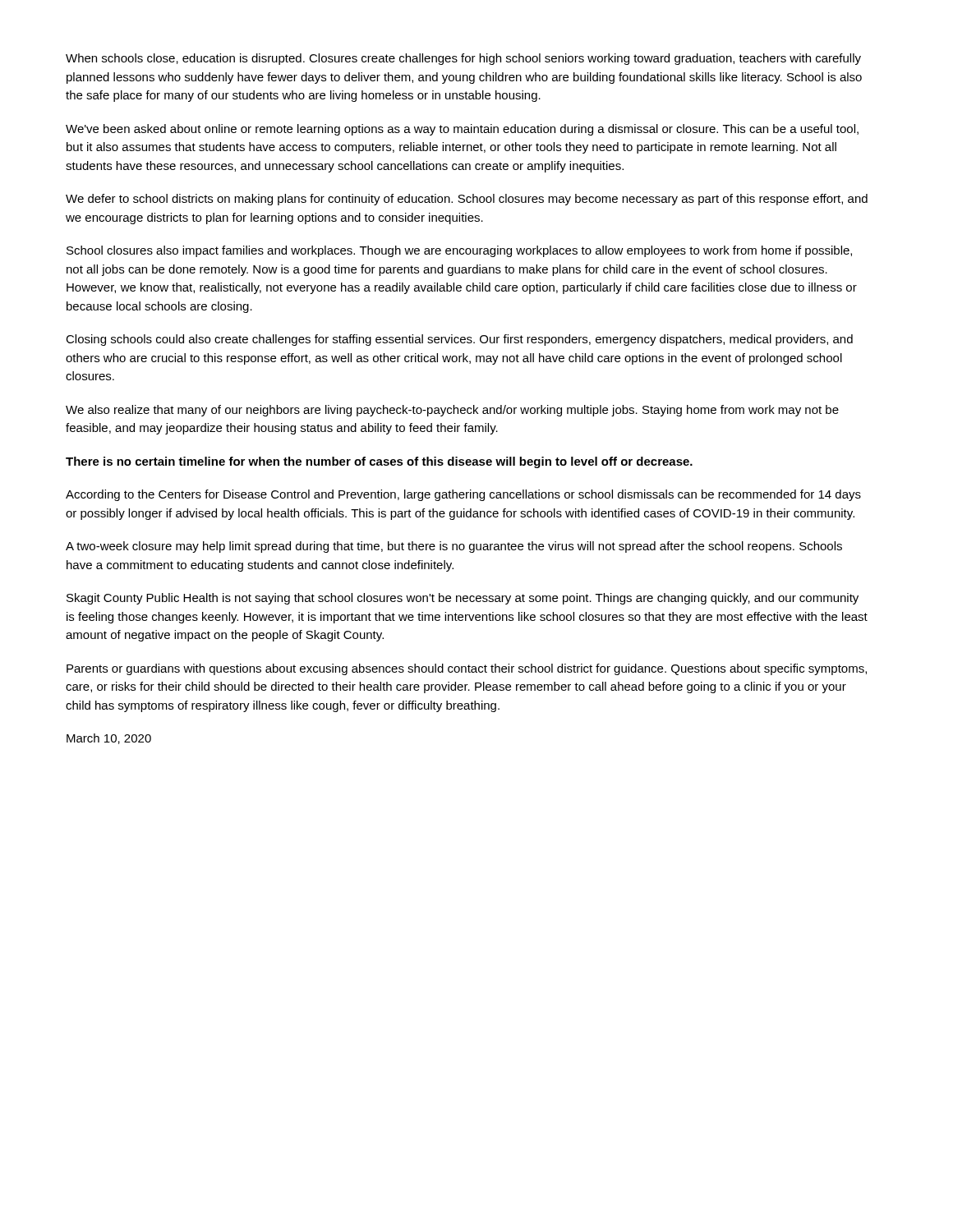The height and width of the screenshot is (1232, 953).
Task: Select the passage starting "Skagit County Public Health is not saying that"
Action: click(467, 616)
